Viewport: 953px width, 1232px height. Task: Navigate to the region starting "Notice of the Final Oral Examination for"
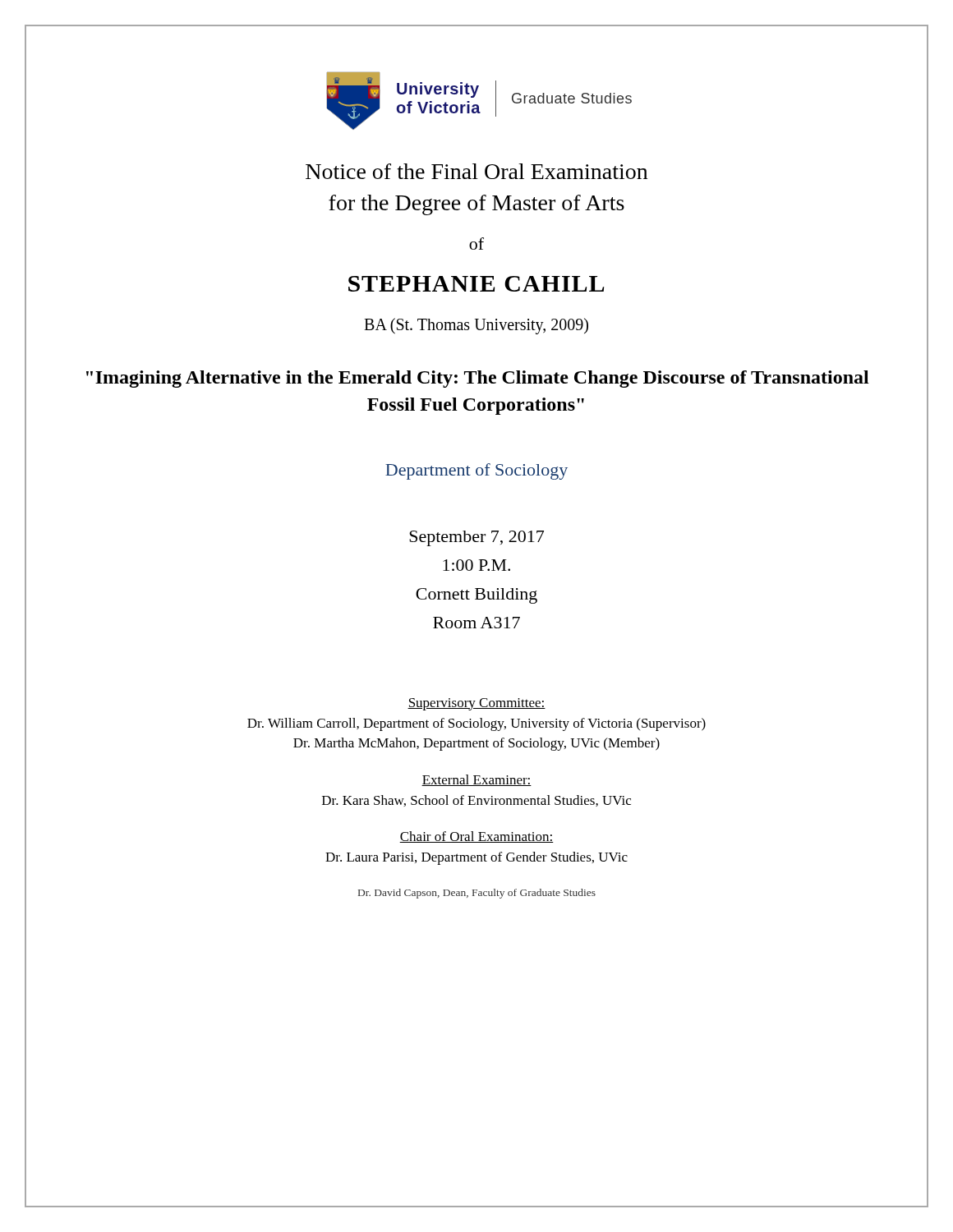click(x=476, y=187)
